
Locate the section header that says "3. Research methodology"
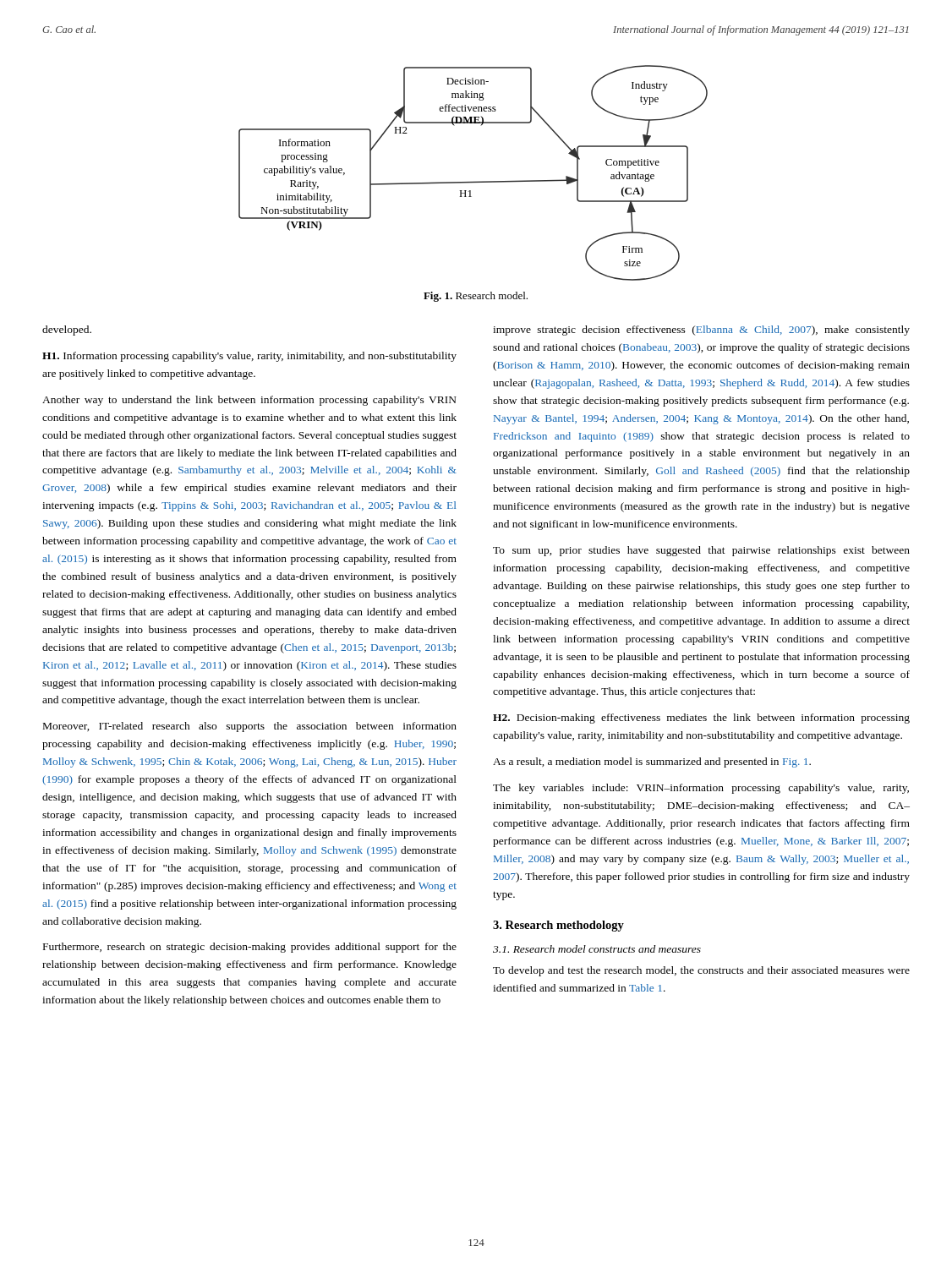558,924
